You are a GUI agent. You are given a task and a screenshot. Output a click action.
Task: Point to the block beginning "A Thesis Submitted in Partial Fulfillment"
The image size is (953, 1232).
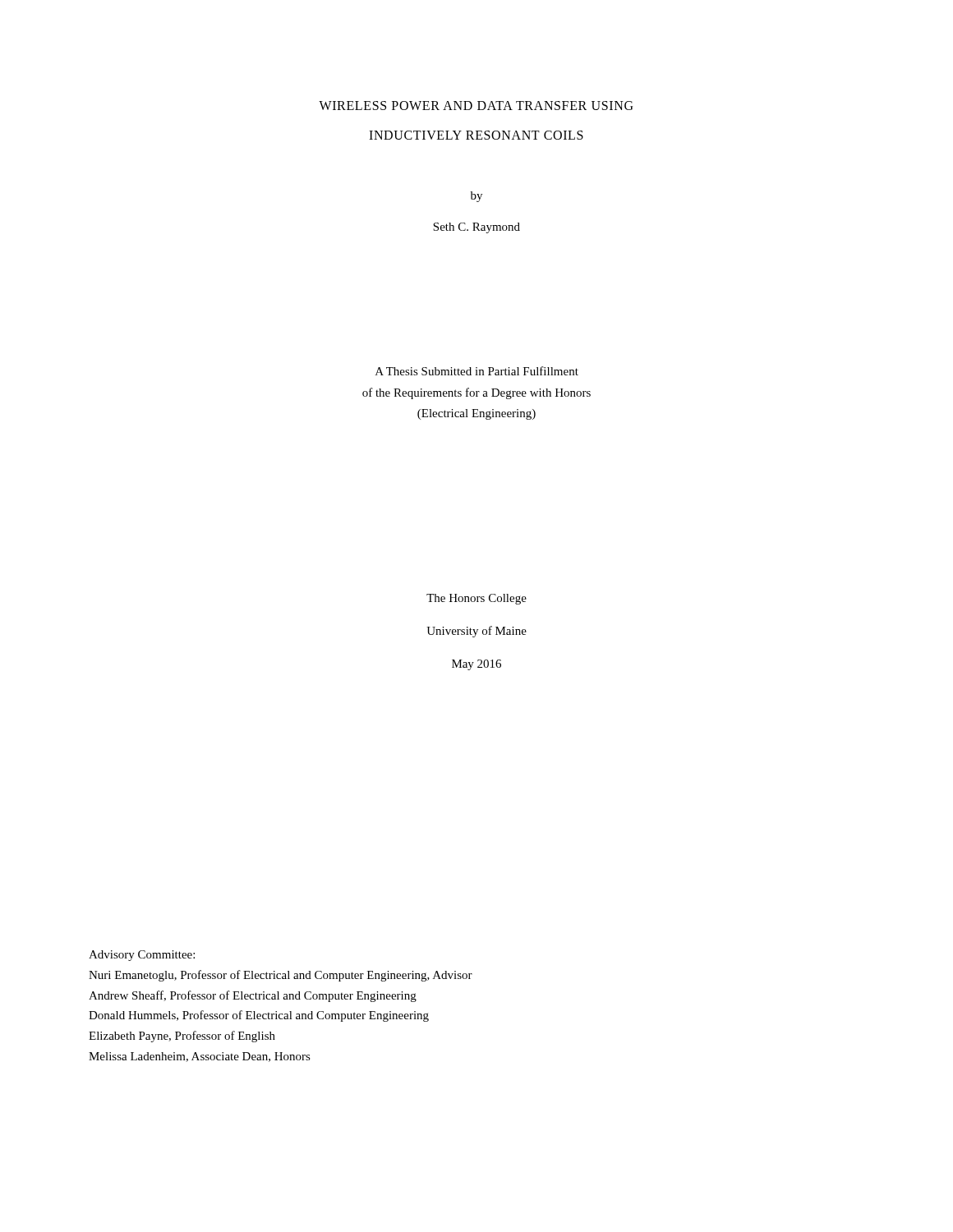(x=476, y=392)
